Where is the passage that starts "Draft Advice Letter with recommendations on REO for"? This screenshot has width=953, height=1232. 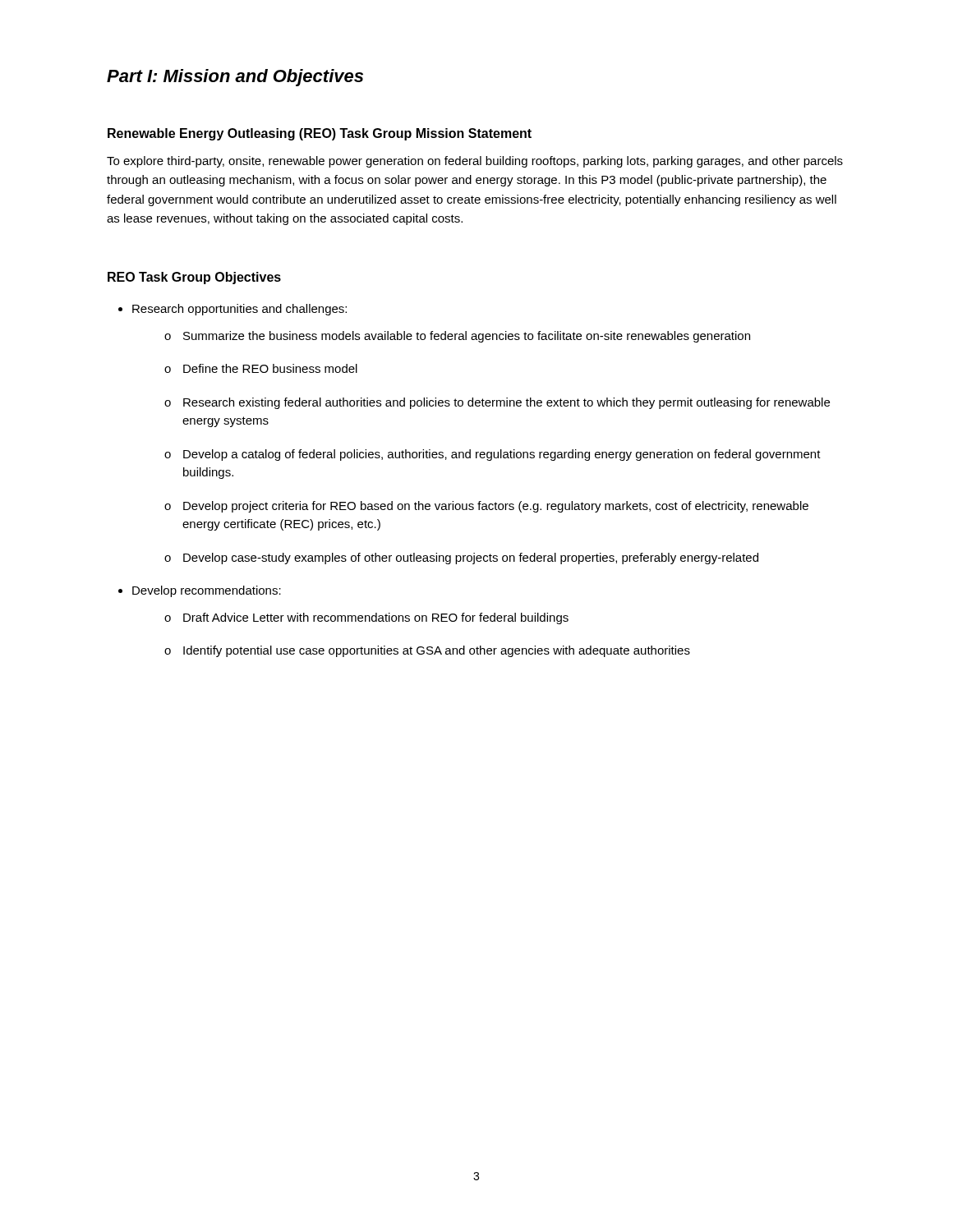[376, 617]
